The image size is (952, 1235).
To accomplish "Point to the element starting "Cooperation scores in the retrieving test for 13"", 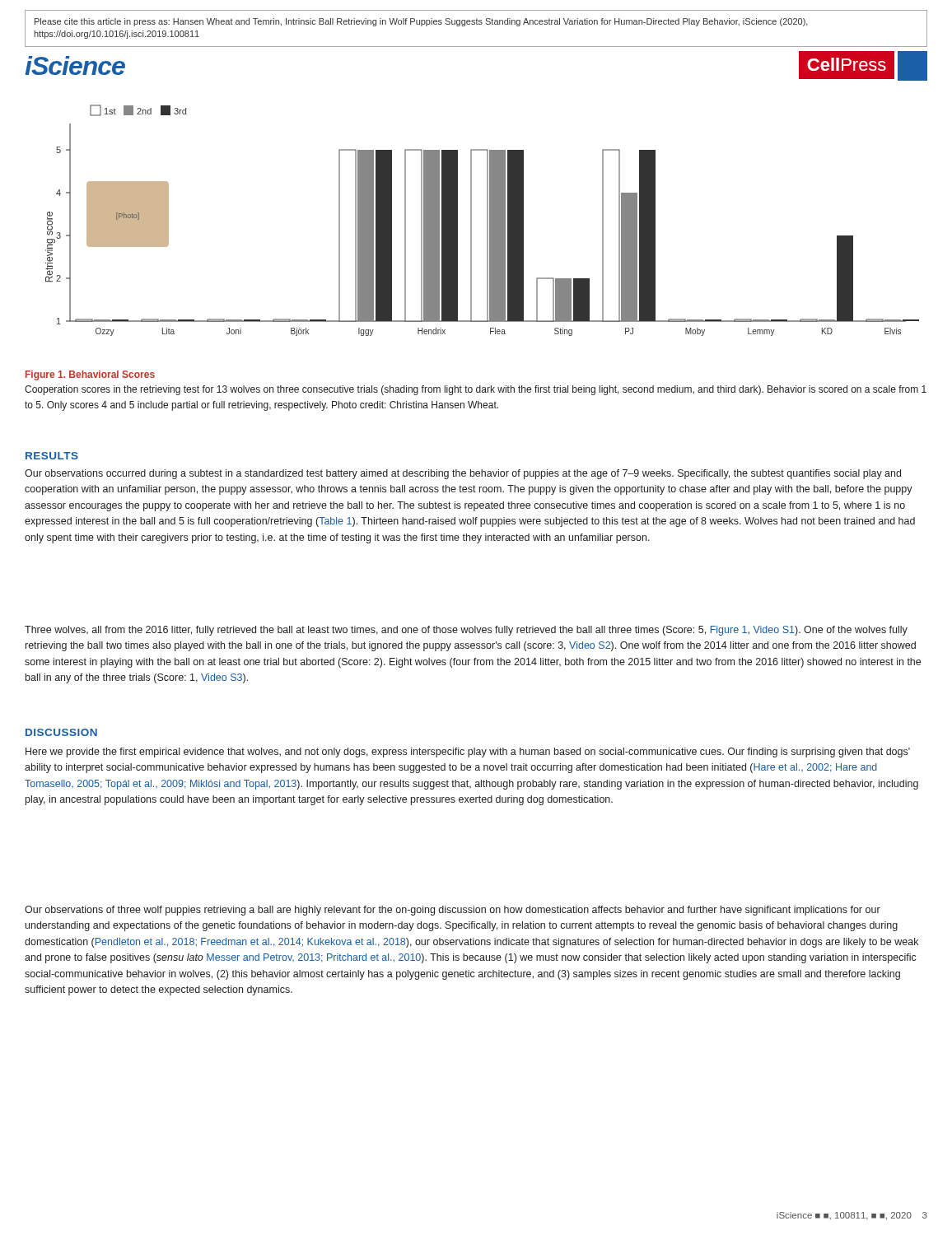I will tap(476, 397).
